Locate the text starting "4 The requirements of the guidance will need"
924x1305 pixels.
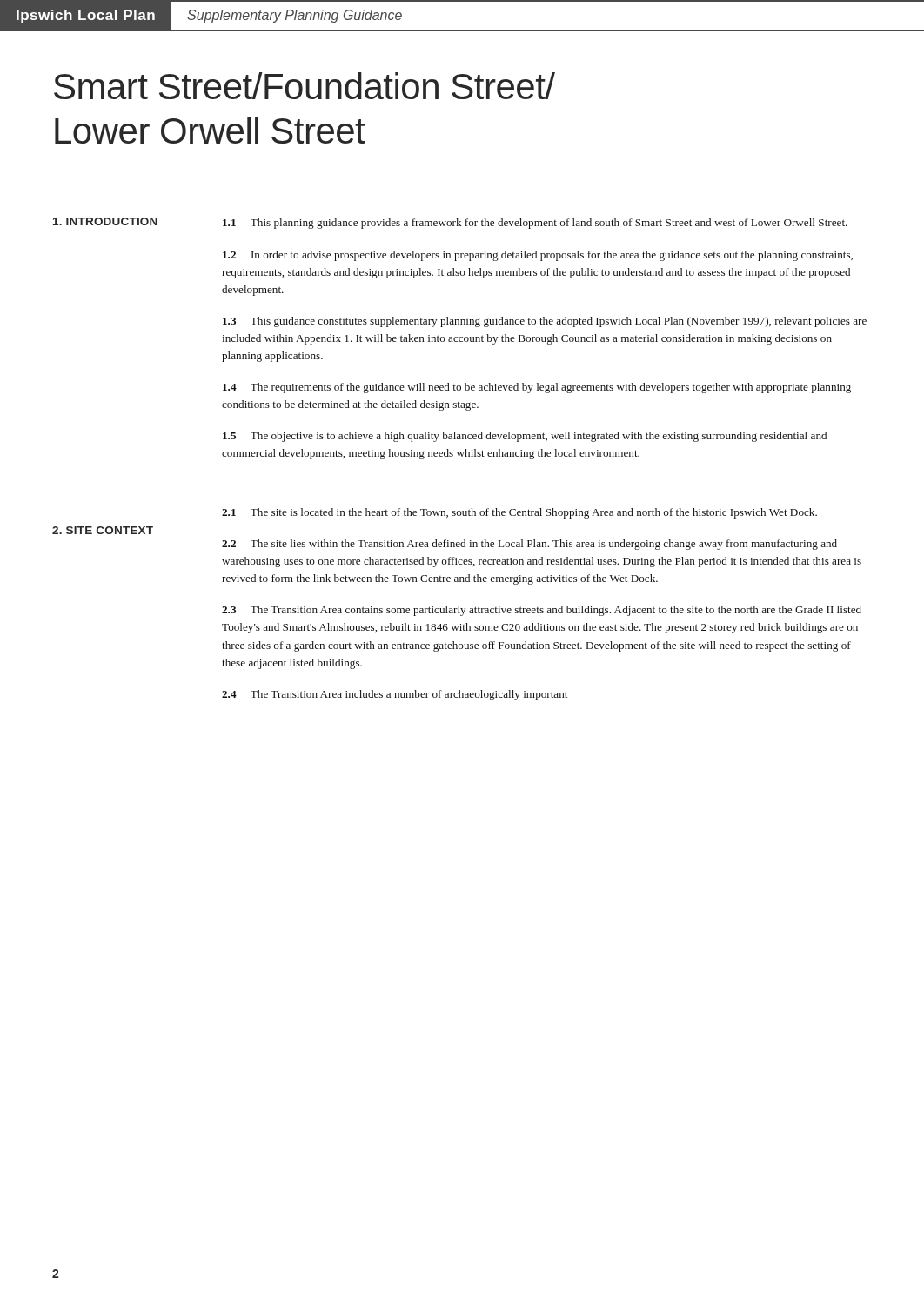tap(537, 395)
